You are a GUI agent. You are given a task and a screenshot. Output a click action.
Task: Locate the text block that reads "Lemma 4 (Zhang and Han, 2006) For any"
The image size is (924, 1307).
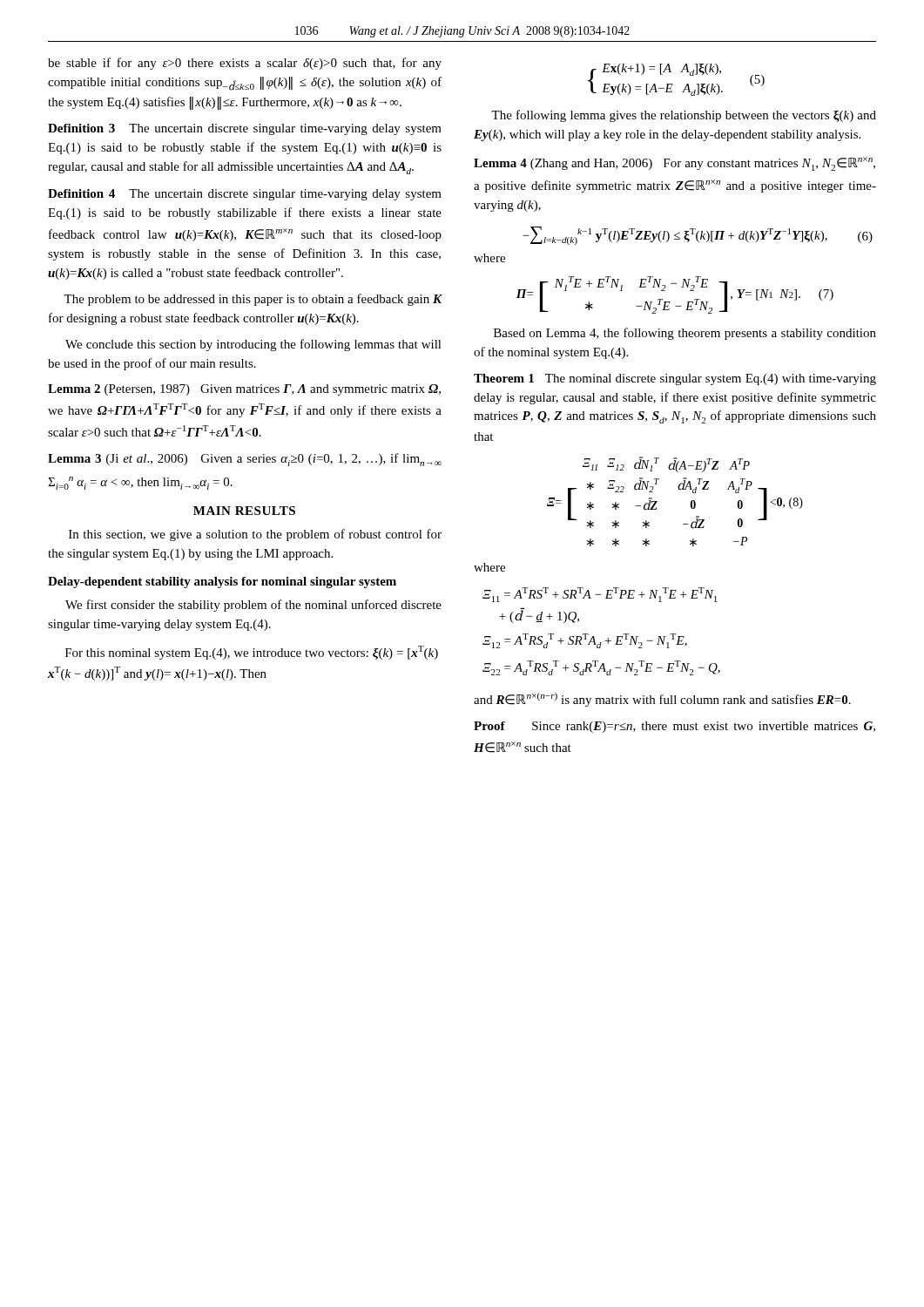pyautogui.click(x=675, y=183)
